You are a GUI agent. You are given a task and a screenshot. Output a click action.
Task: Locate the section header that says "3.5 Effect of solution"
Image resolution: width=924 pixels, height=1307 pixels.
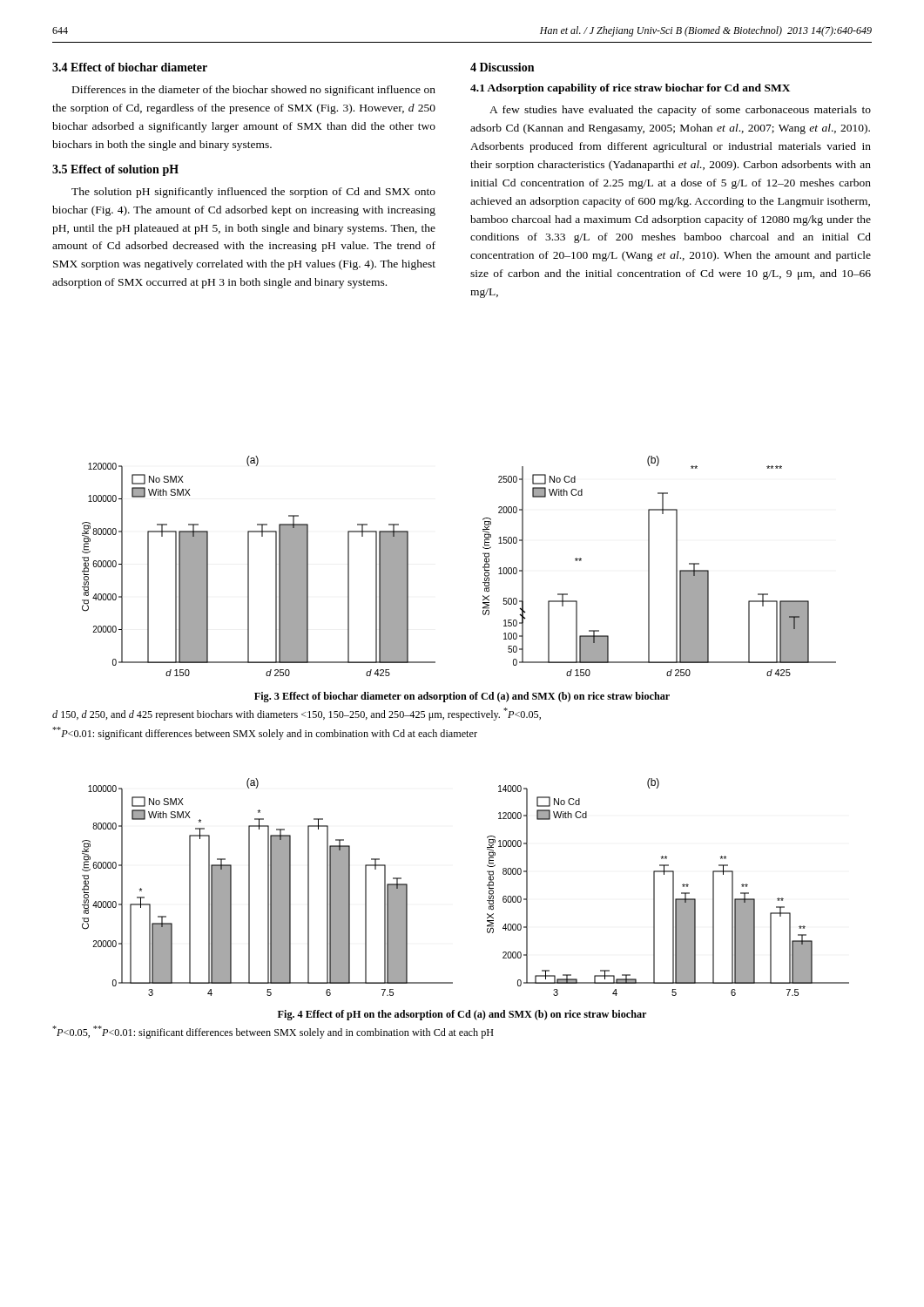click(115, 169)
